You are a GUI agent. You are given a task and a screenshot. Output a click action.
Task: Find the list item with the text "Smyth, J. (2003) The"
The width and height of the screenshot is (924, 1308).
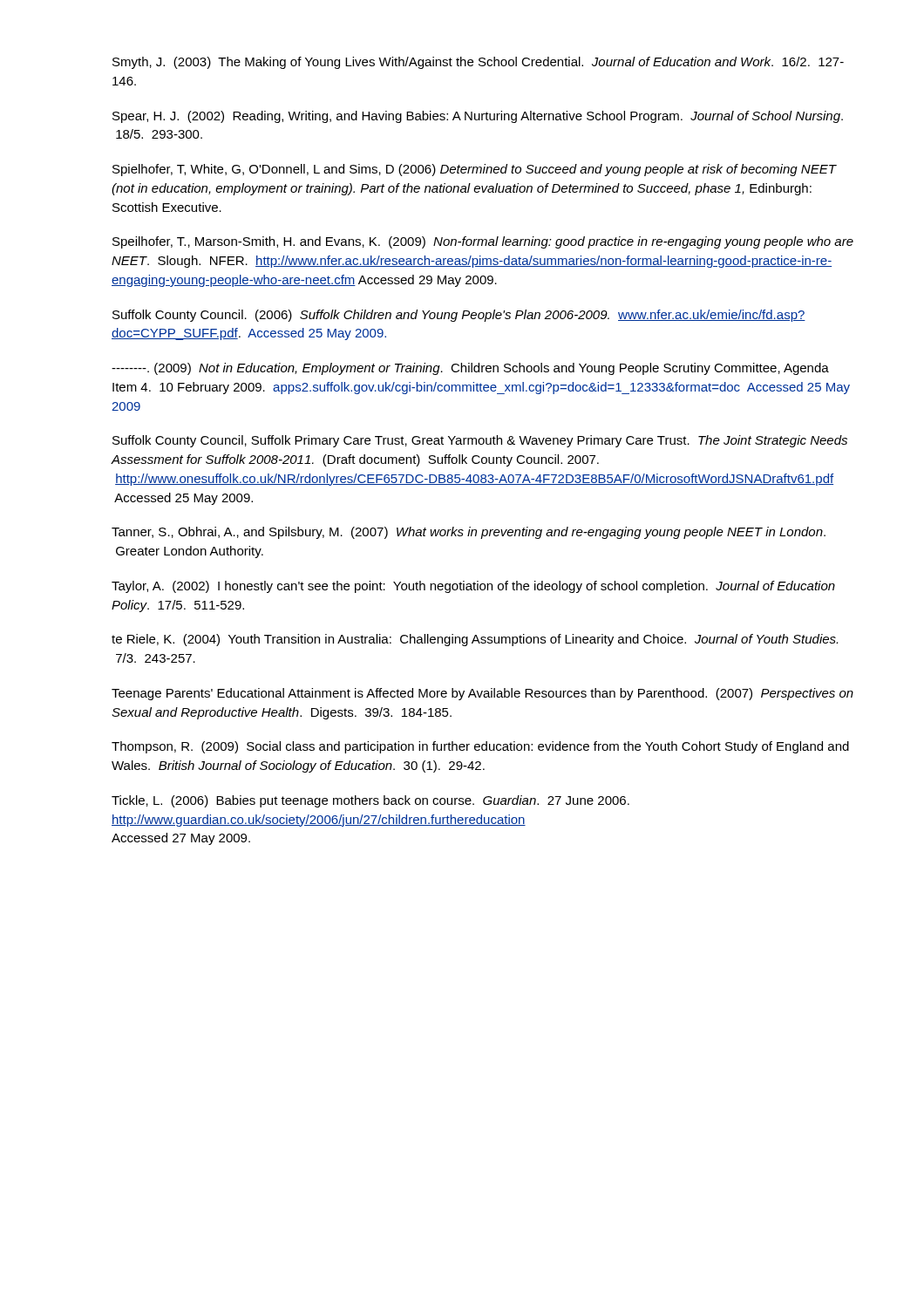(462, 71)
